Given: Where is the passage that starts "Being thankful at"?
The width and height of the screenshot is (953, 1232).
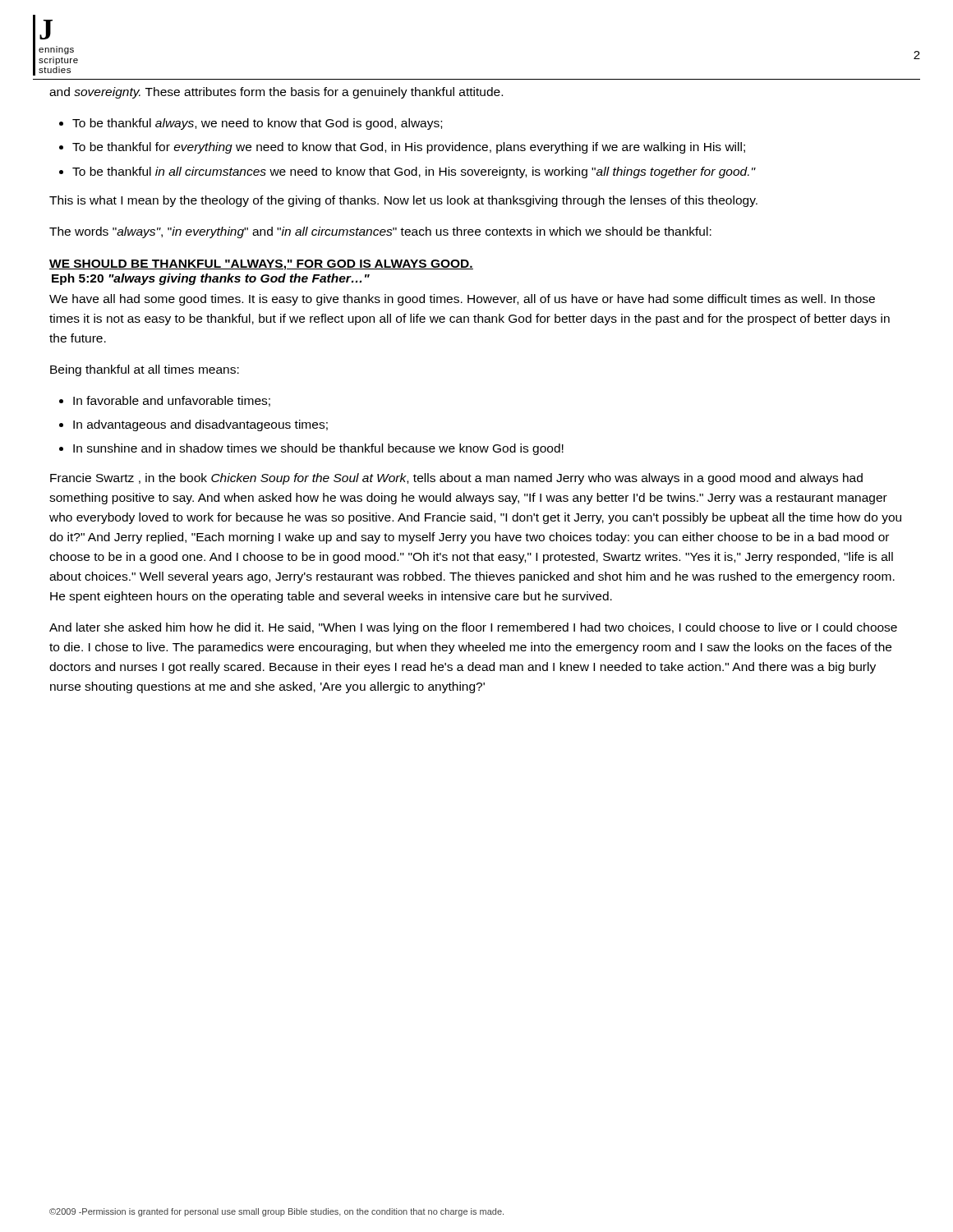Looking at the screenshot, I should 145,370.
